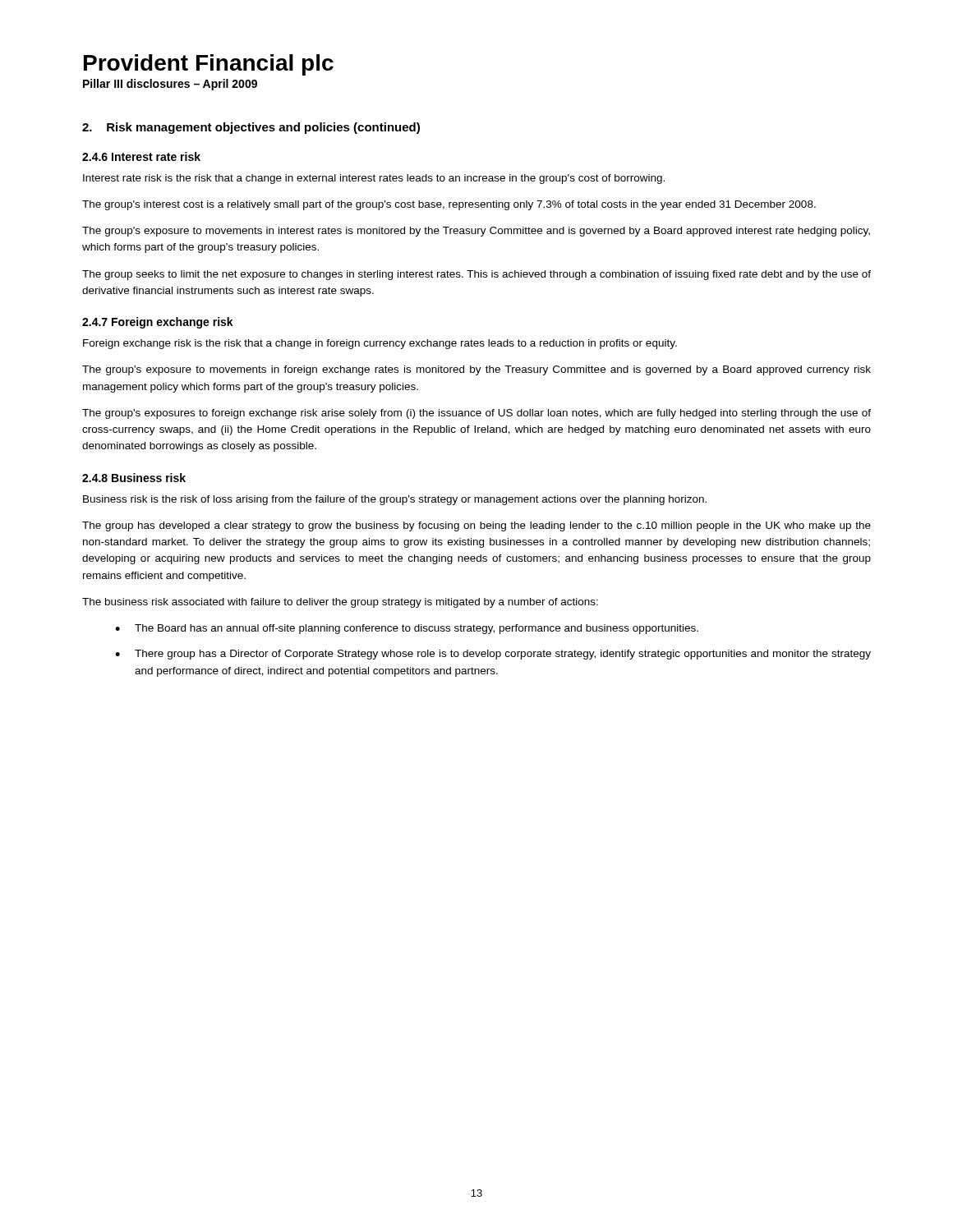The height and width of the screenshot is (1232, 953).
Task: Locate the text block containing "The group's interest cost is a relatively small"
Action: click(449, 204)
